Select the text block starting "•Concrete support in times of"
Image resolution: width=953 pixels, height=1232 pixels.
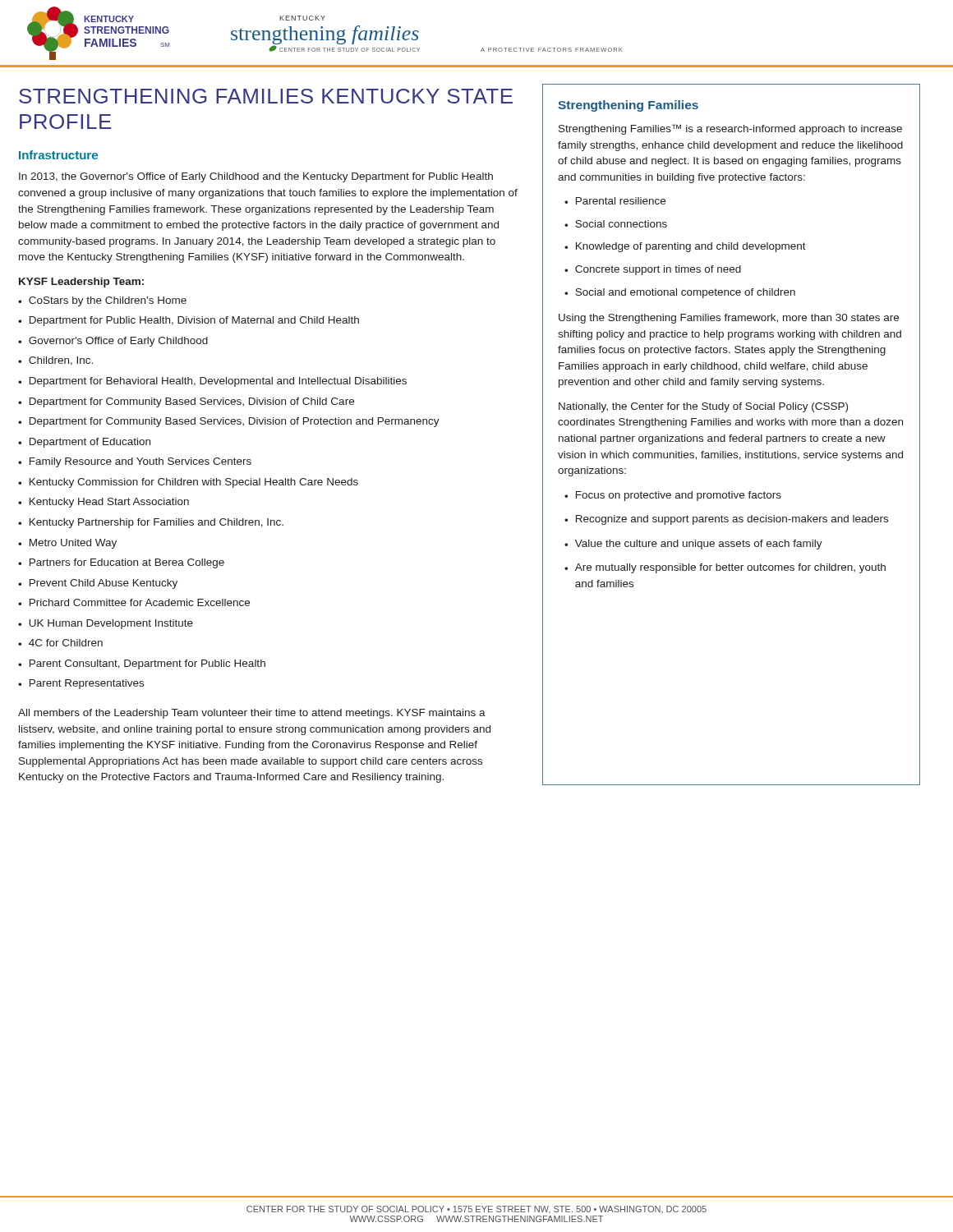(653, 270)
